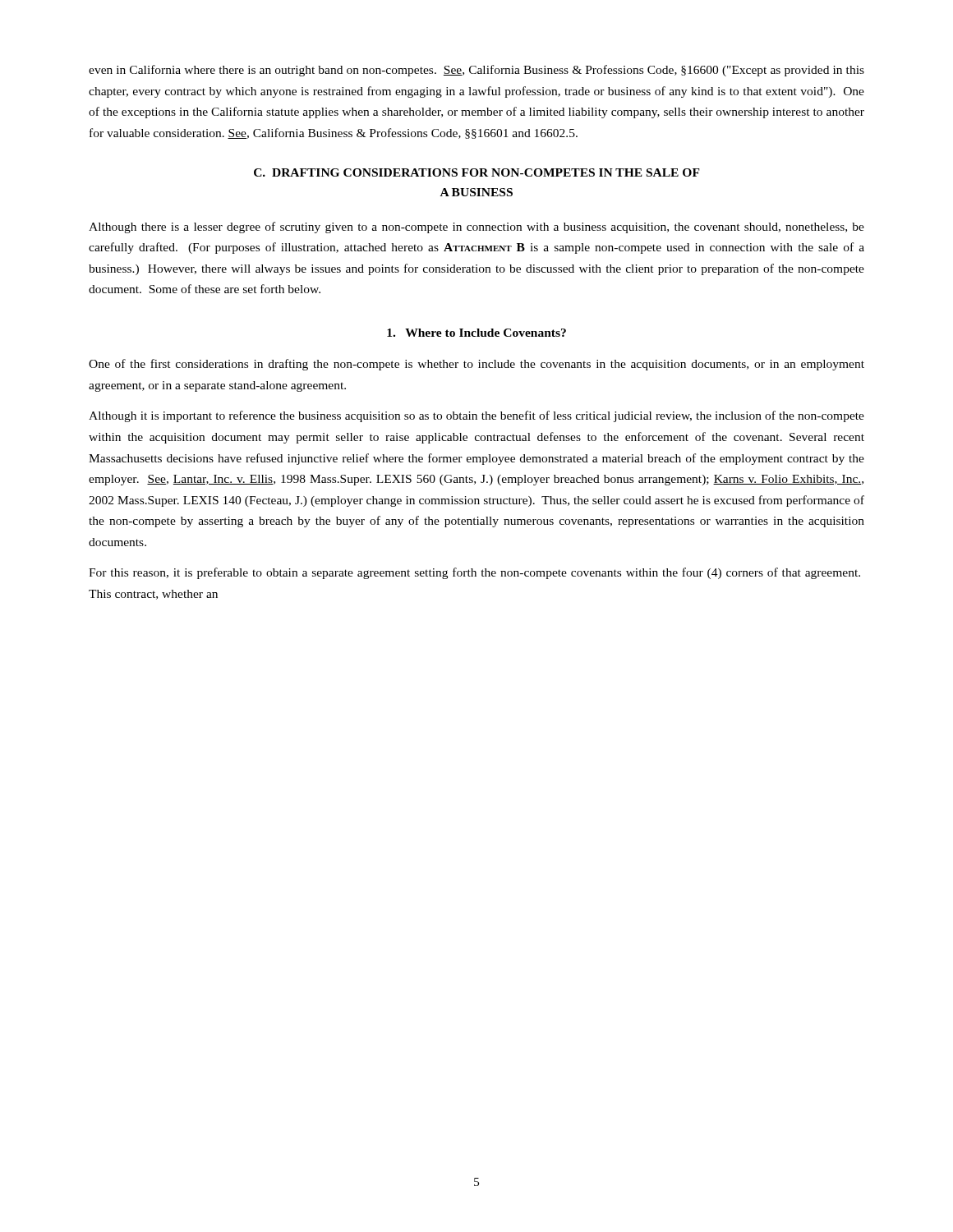This screenshot has height=1232, width=953.
Task: Locate the section header that says "C. DRAFTING CONSIDERATIONS FOR NON-COMPETES IN THE SALE"
Action: pyautogui.click(x=476, y=182)
